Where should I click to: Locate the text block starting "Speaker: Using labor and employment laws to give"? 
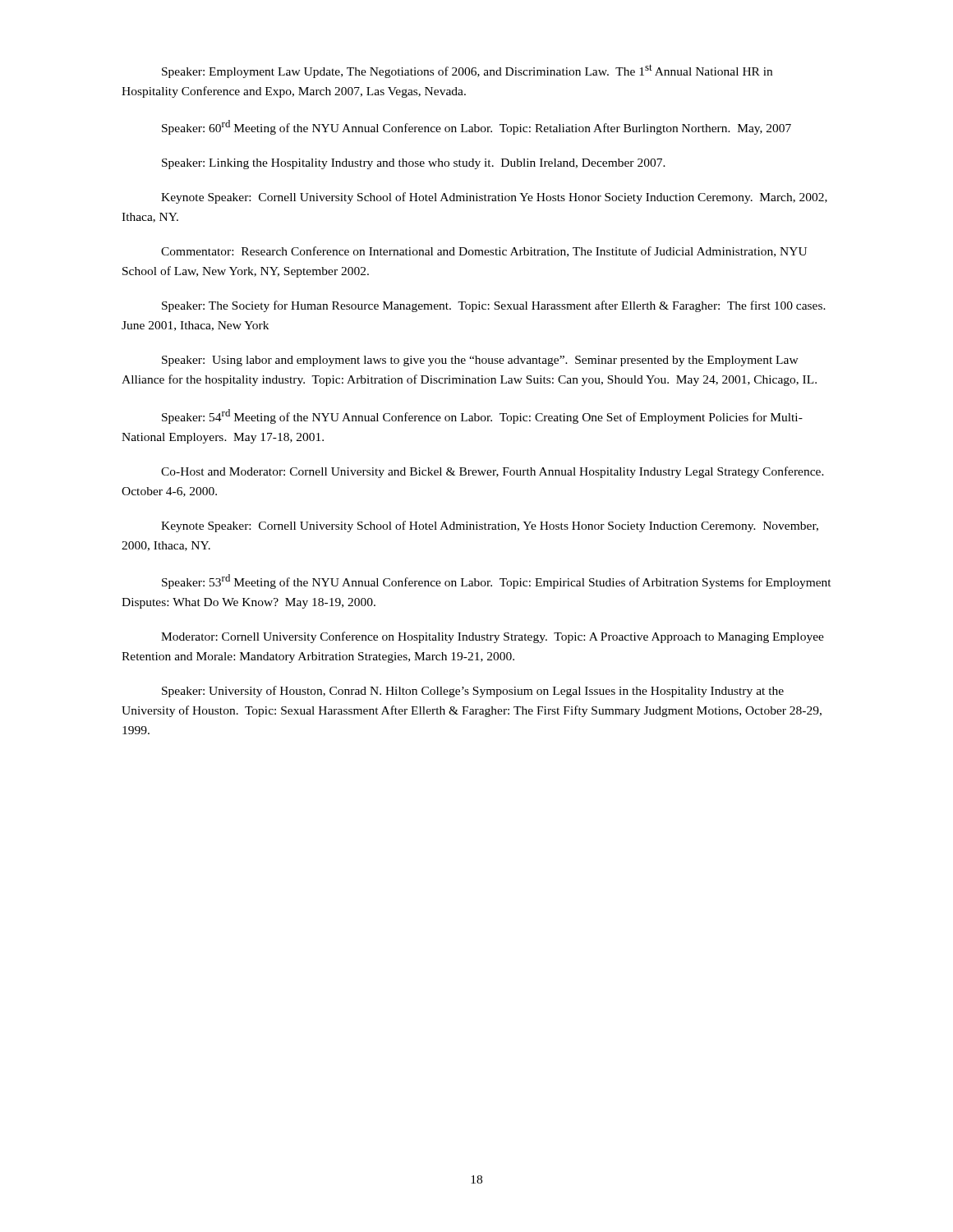click(x=470, y=370)
